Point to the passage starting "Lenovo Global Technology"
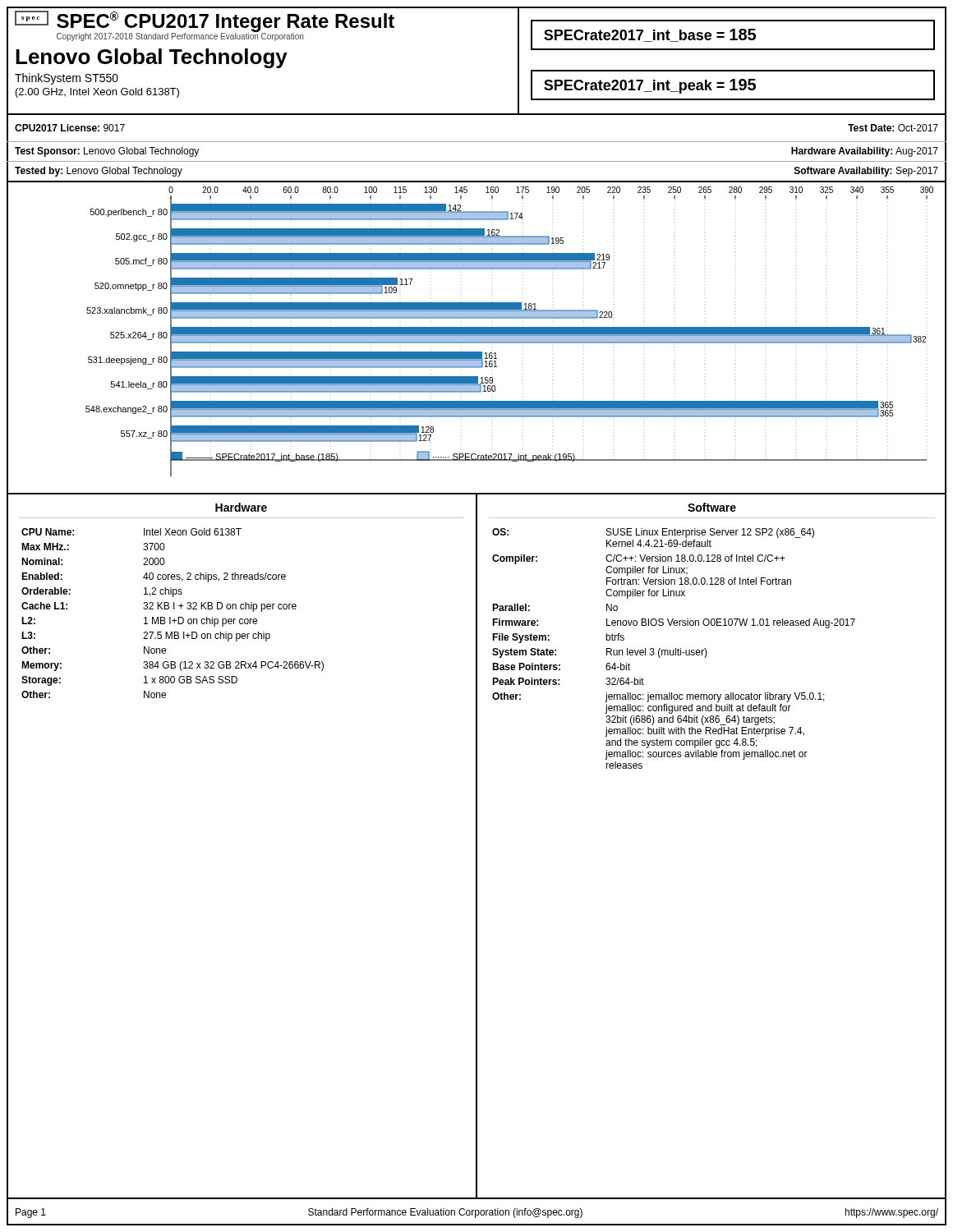 pyautogui.click(x=151, y=57)
